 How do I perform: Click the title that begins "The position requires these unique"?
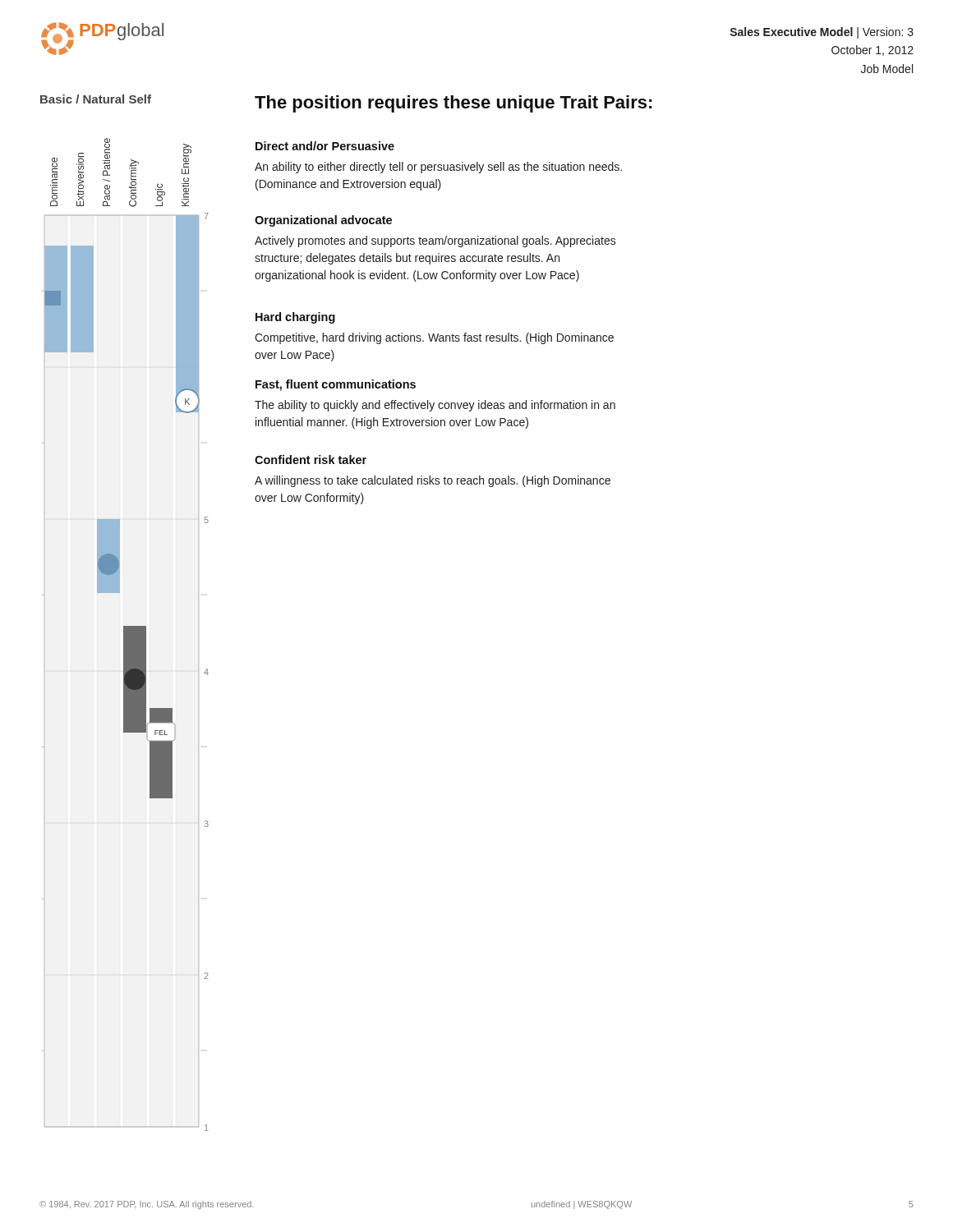454,102
